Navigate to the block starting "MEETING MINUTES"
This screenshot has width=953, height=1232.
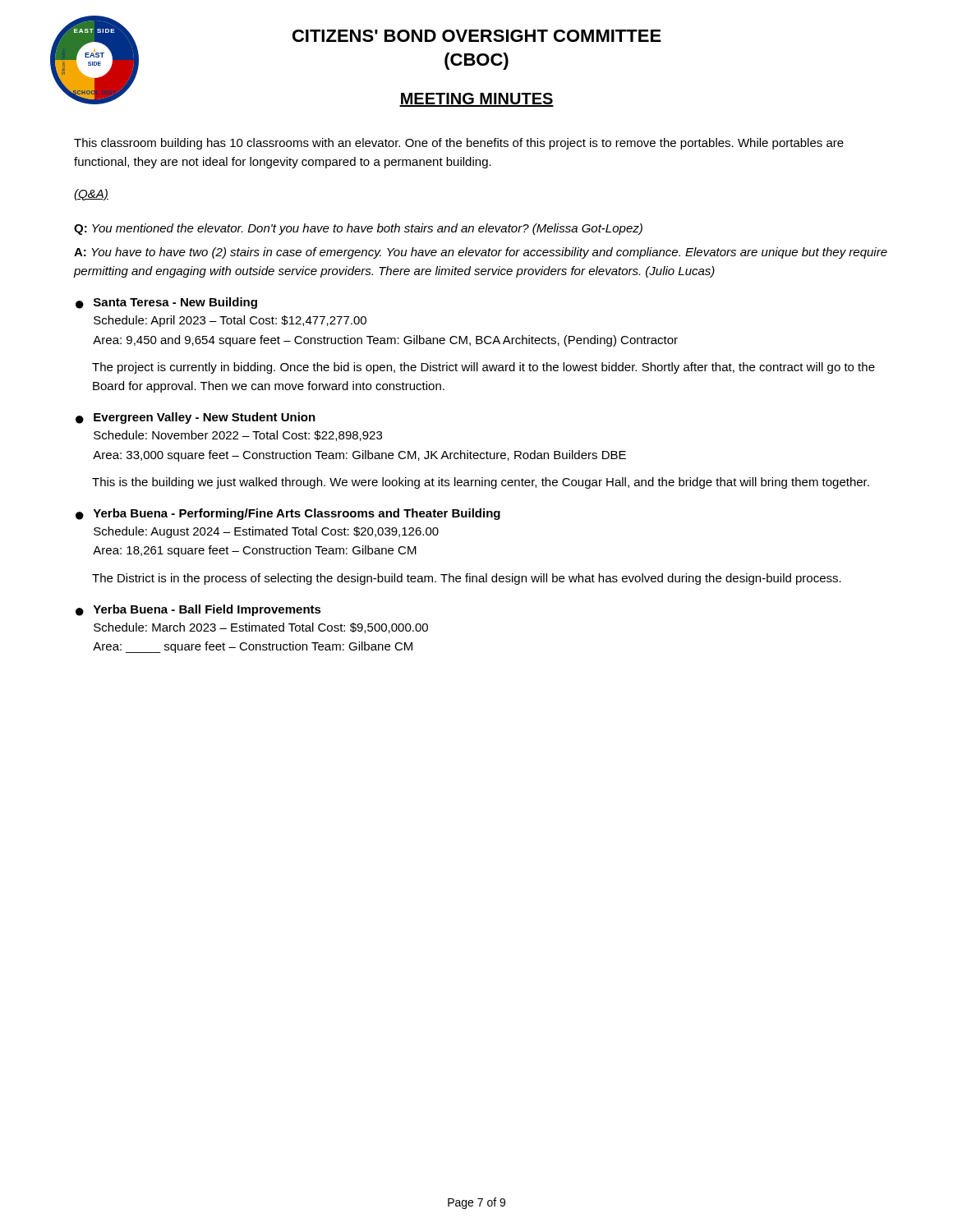[476, 99]
